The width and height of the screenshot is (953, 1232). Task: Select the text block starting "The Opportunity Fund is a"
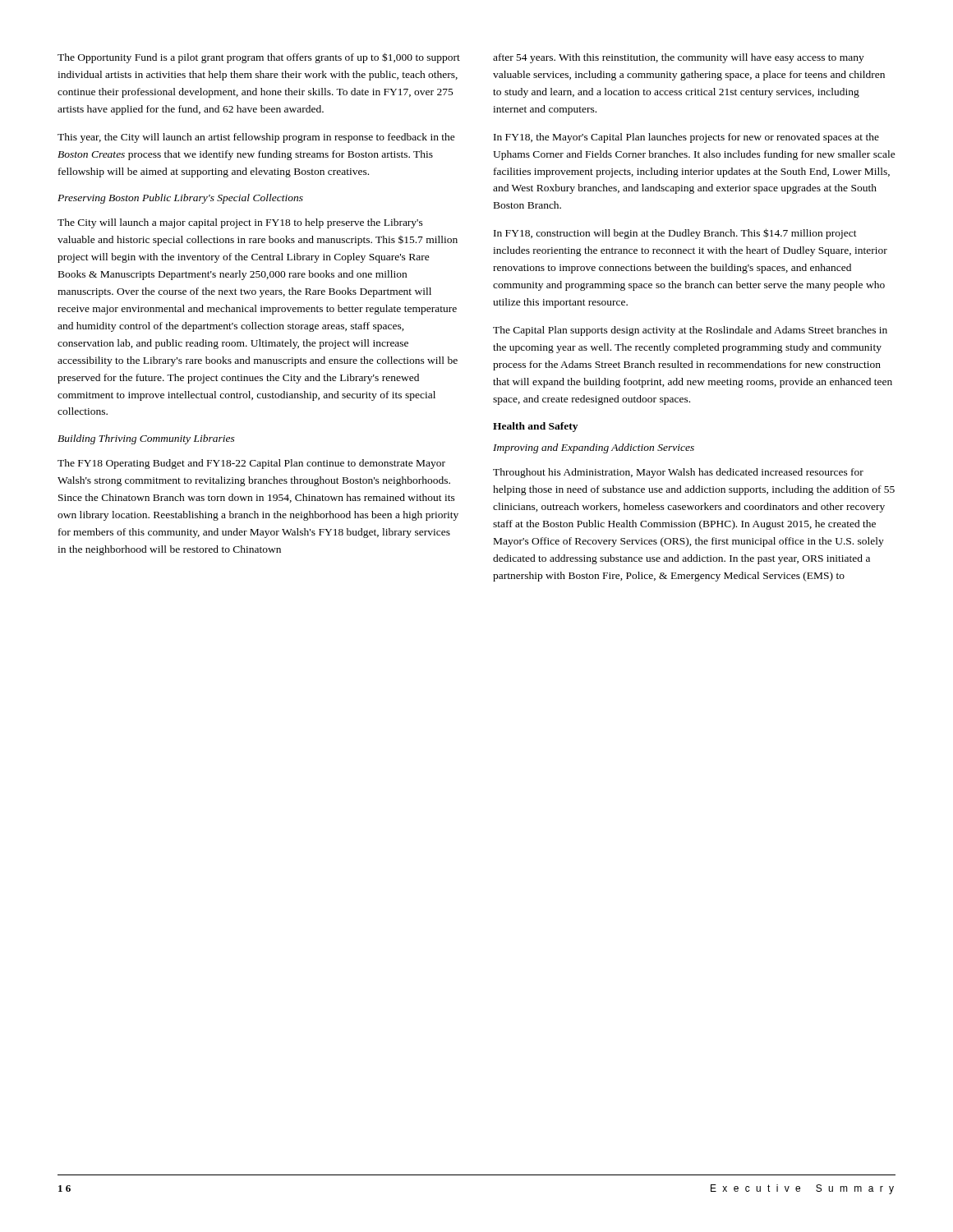click(259, 84)
